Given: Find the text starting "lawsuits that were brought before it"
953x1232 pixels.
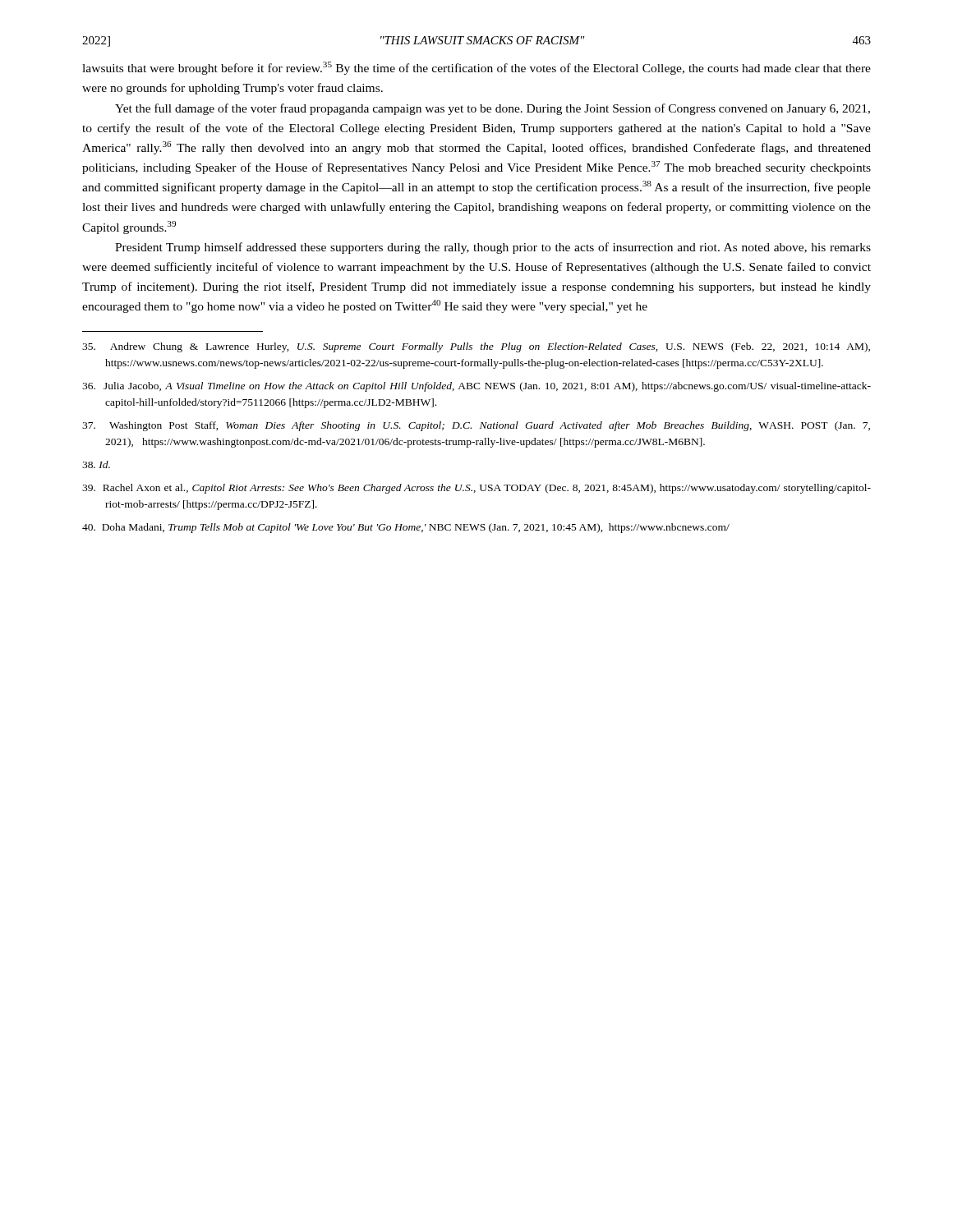Looking at the screenshot, I should [x=476, y=188].
